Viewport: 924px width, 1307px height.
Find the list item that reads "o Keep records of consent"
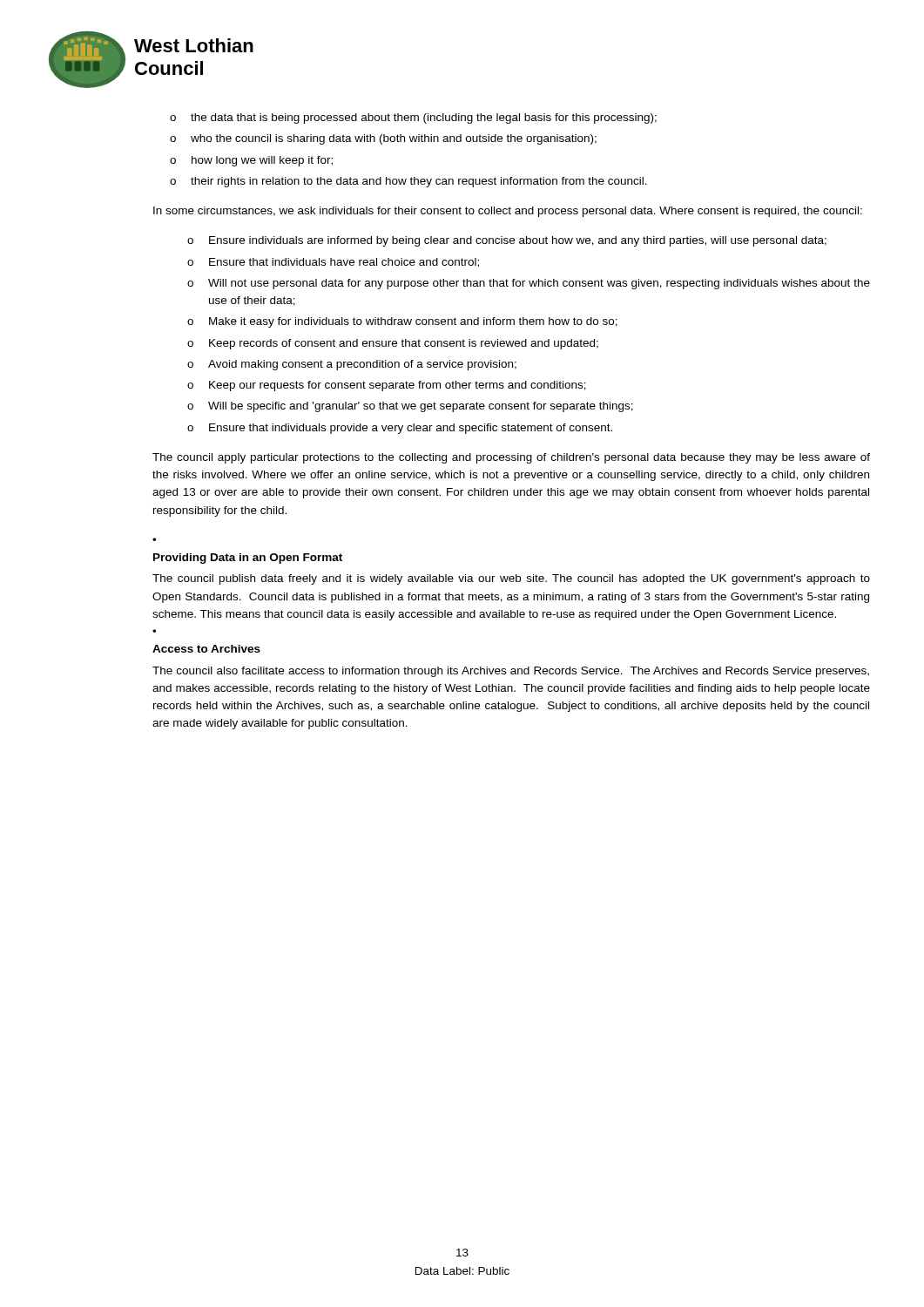point(529,343)
